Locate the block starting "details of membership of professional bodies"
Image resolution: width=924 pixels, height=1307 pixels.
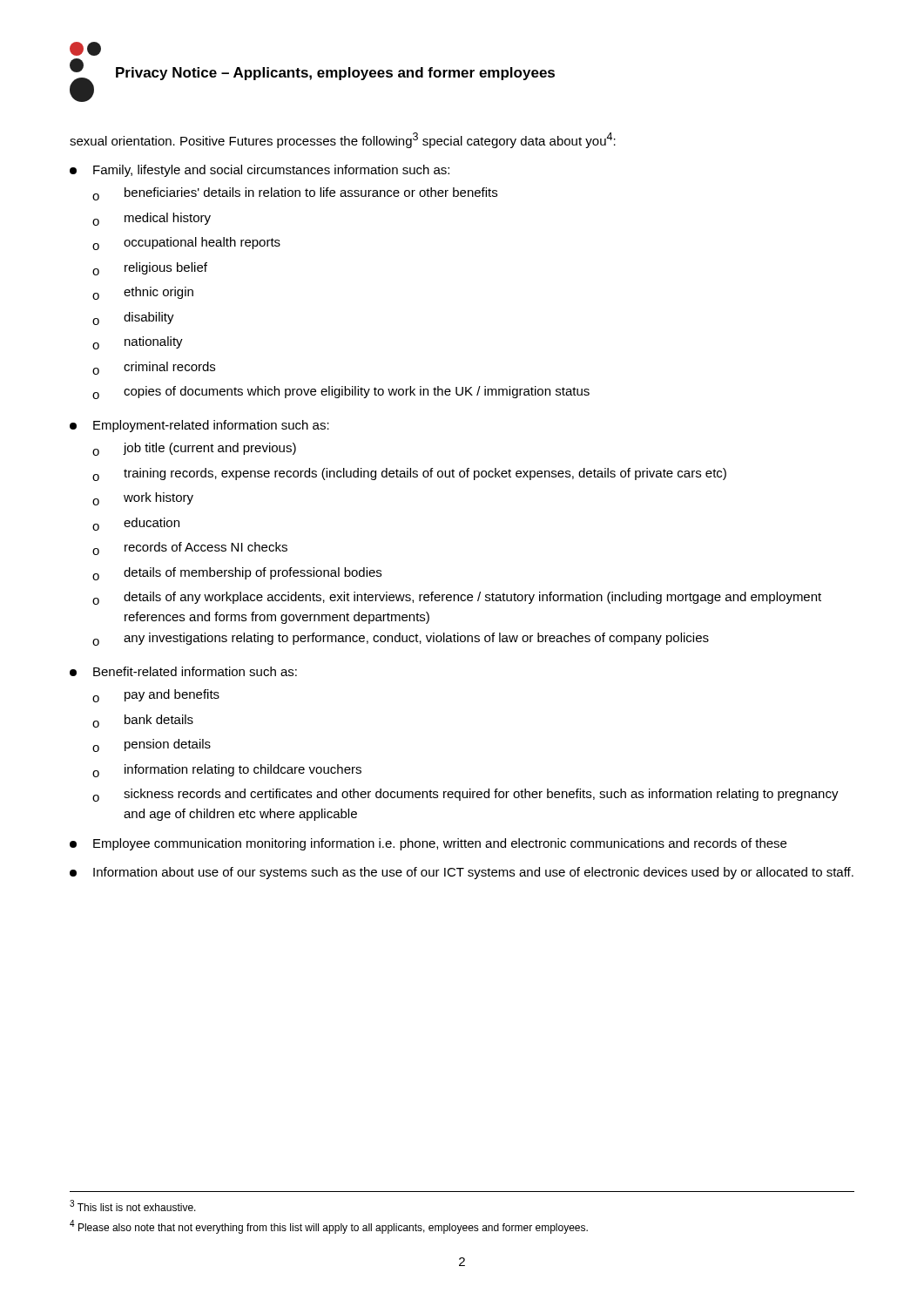[x=253, y=572]
